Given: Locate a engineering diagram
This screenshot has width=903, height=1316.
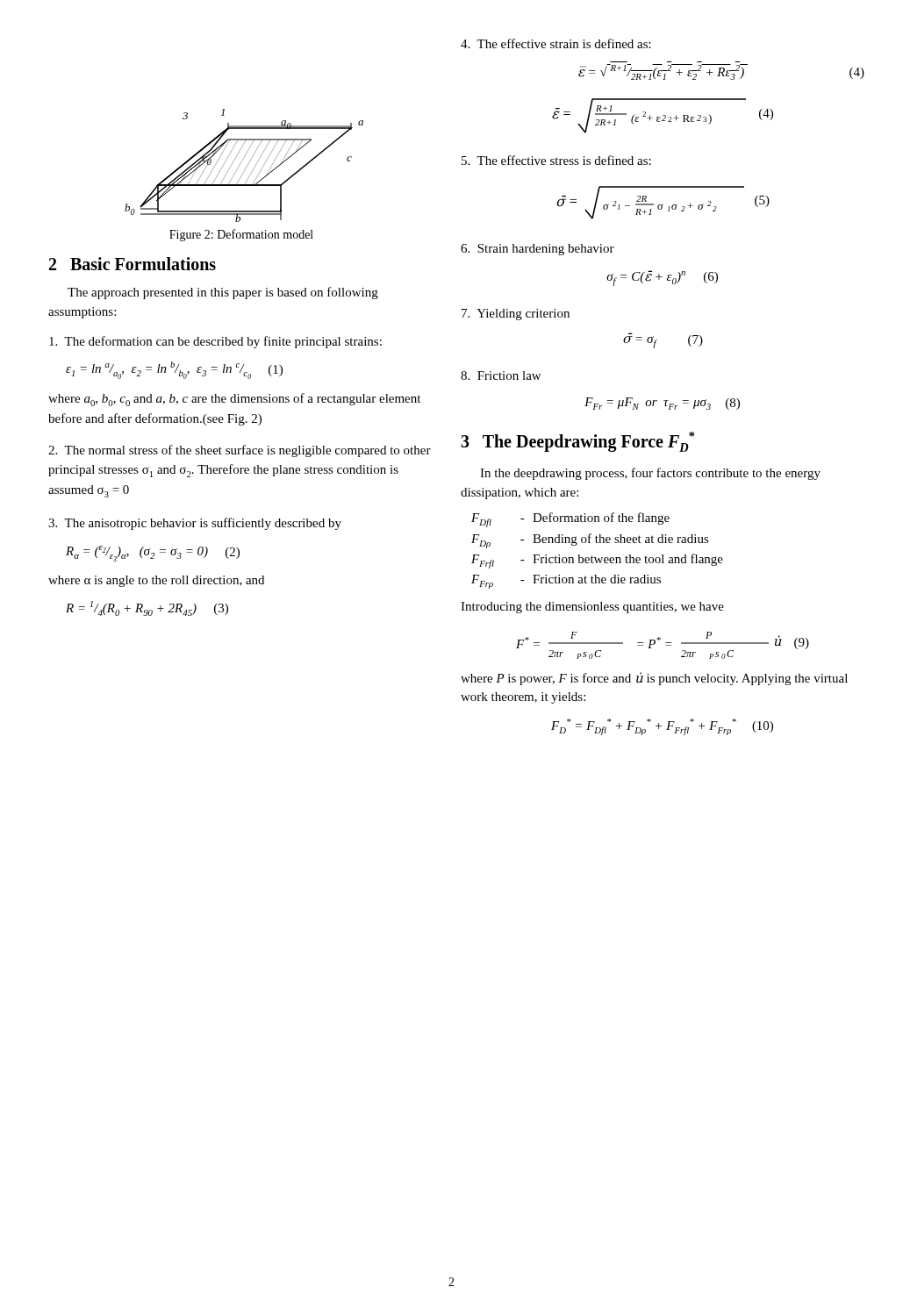Looking at the screenshot, I should [241, 137].
